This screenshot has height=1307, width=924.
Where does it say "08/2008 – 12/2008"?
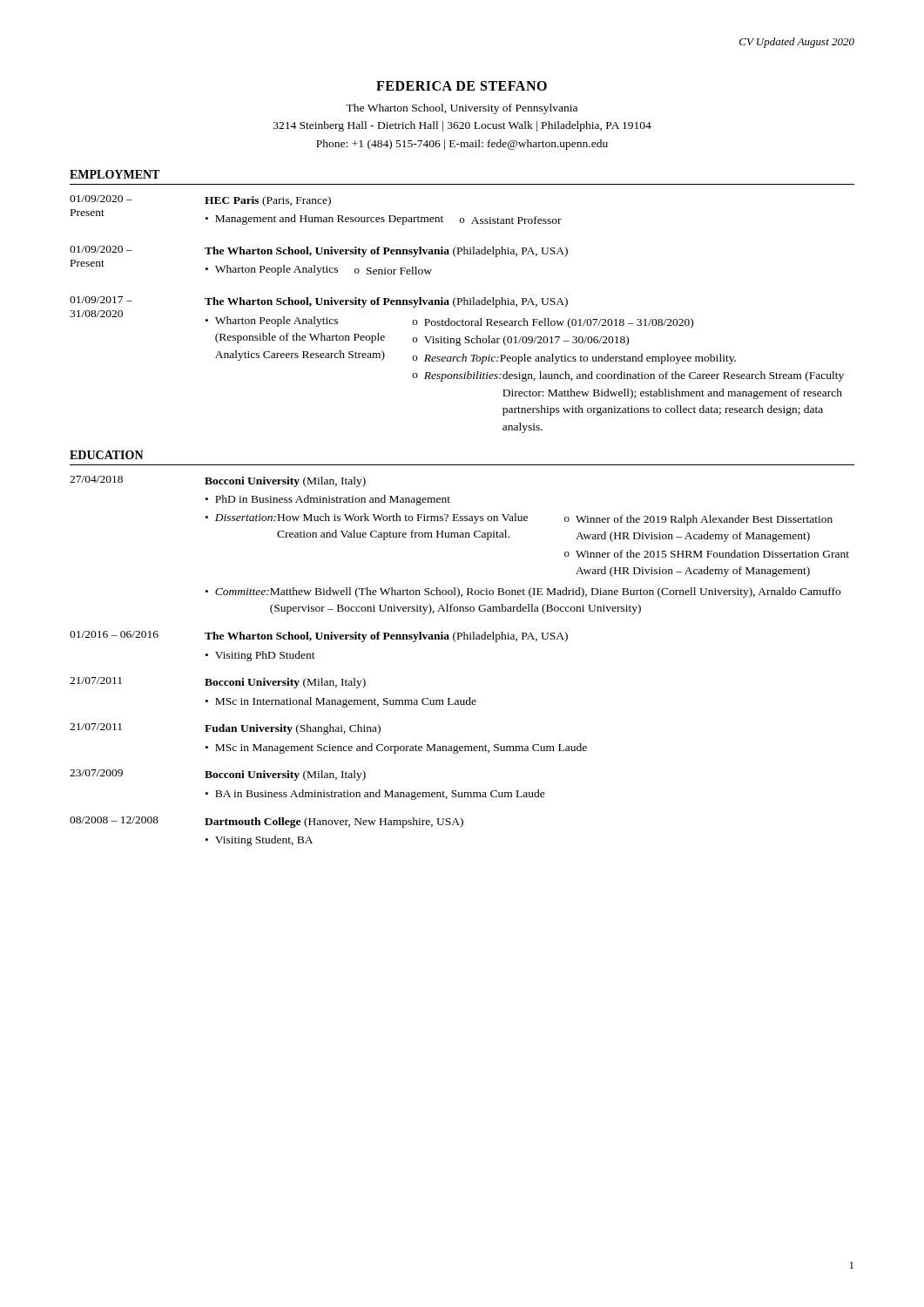pos(114,819)
